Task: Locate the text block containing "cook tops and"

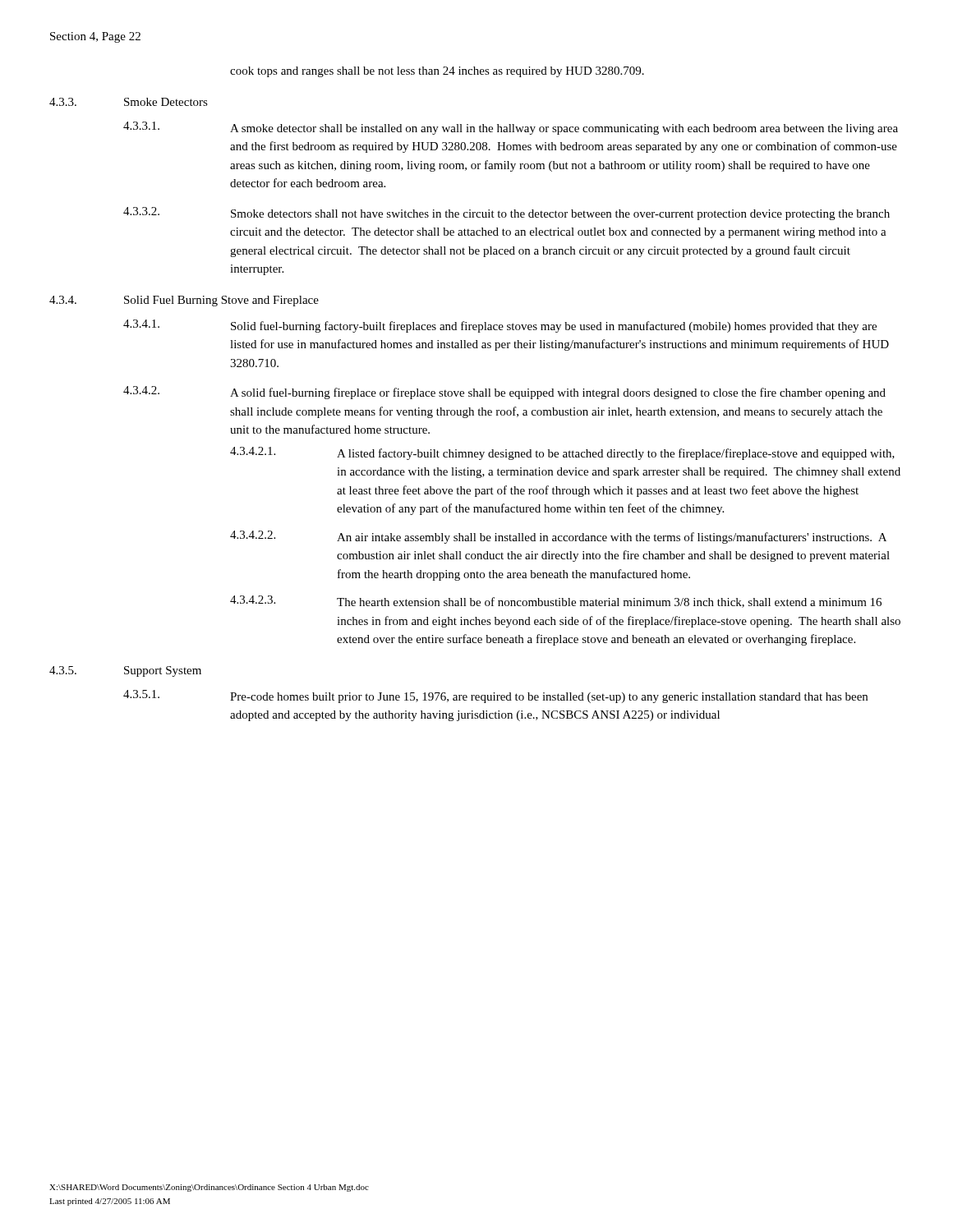Action: click(437, 71)
